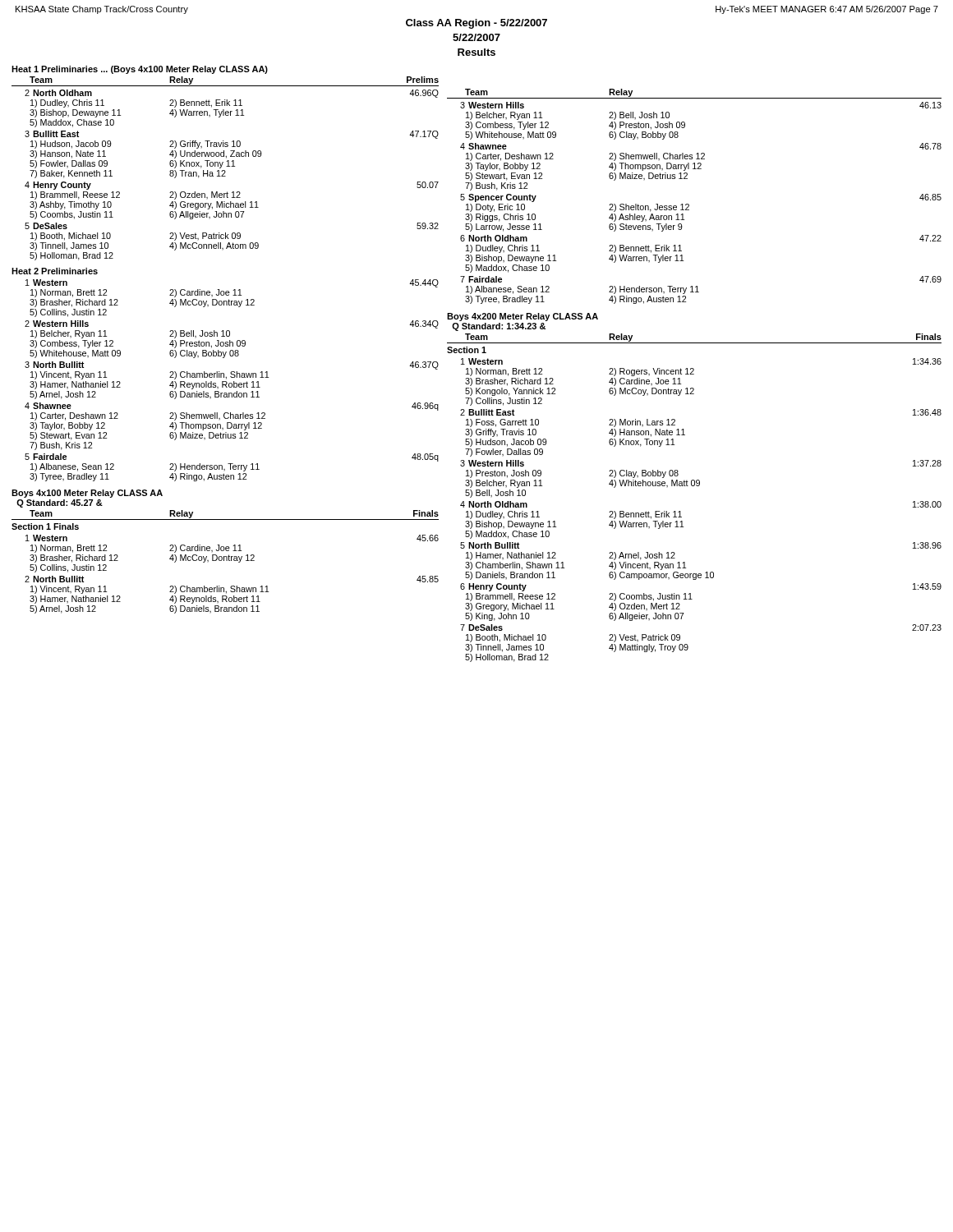The width and height of the screenshot is (953, 1232).
Task: Navigate to the region starting "Heat 2 Preliminaries"
Action: (x=55, y=271)
